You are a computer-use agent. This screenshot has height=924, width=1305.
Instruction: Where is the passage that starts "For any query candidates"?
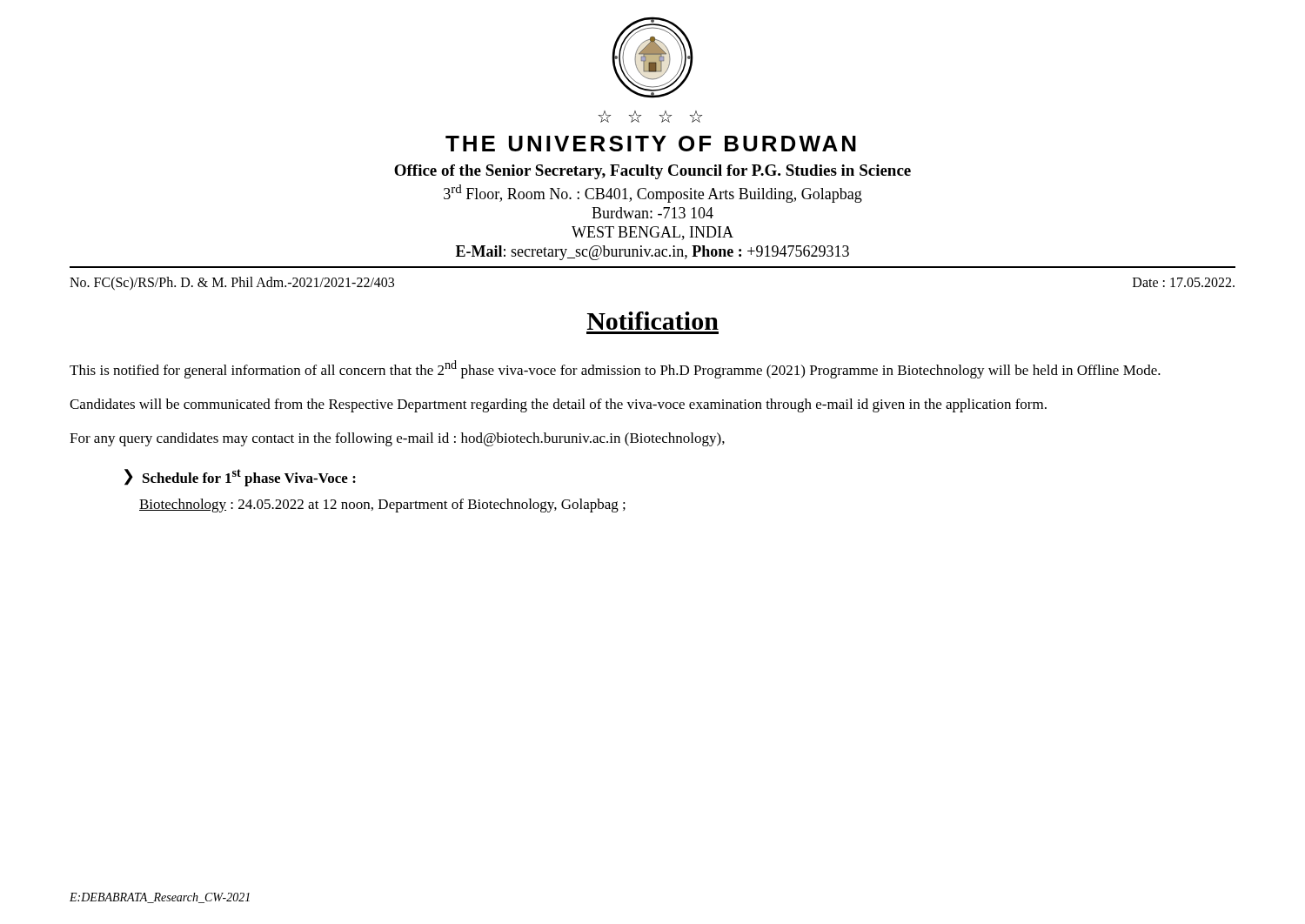[x=397, y=438]
